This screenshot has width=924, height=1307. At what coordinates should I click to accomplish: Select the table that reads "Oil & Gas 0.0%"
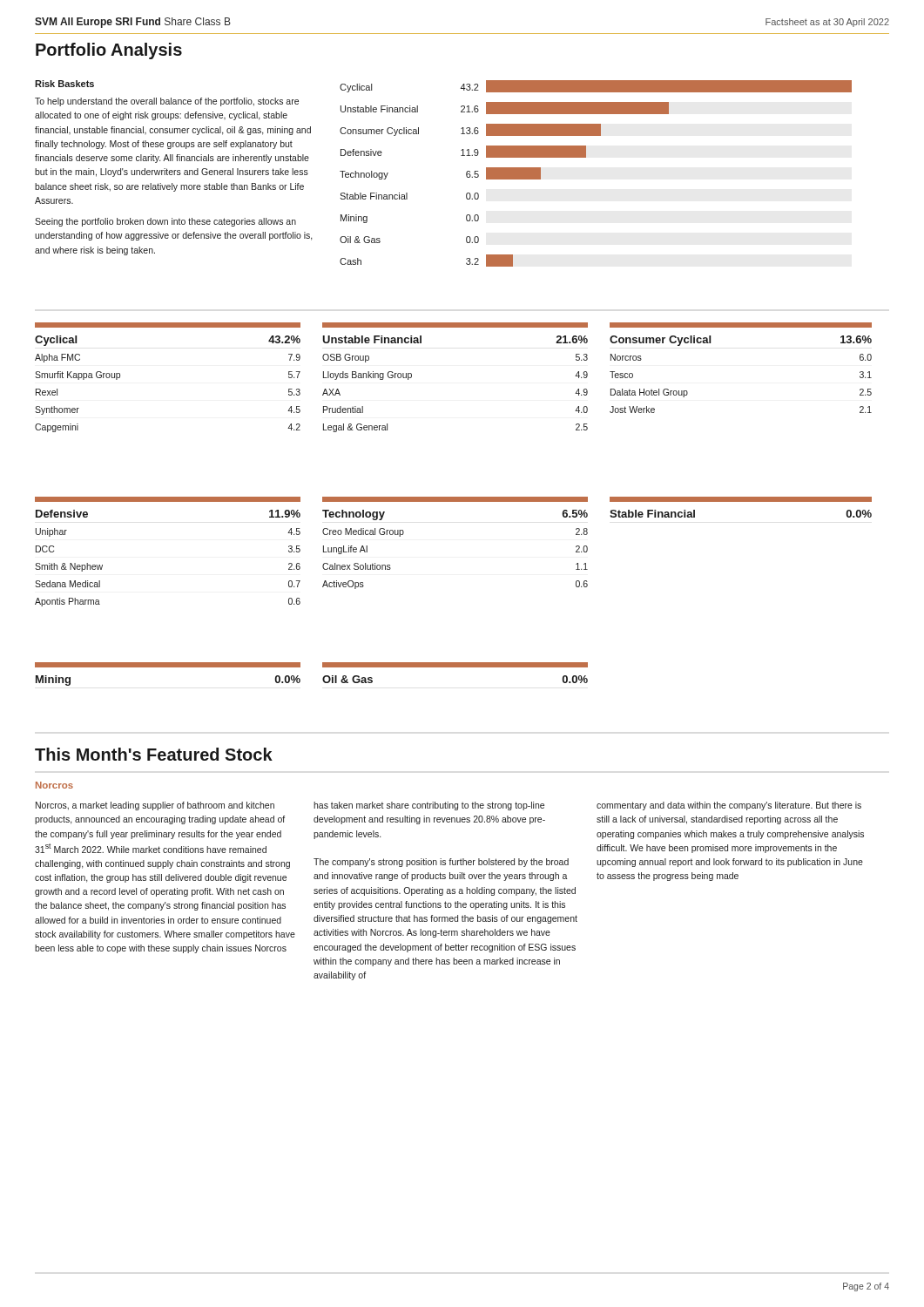pos(455,675)
